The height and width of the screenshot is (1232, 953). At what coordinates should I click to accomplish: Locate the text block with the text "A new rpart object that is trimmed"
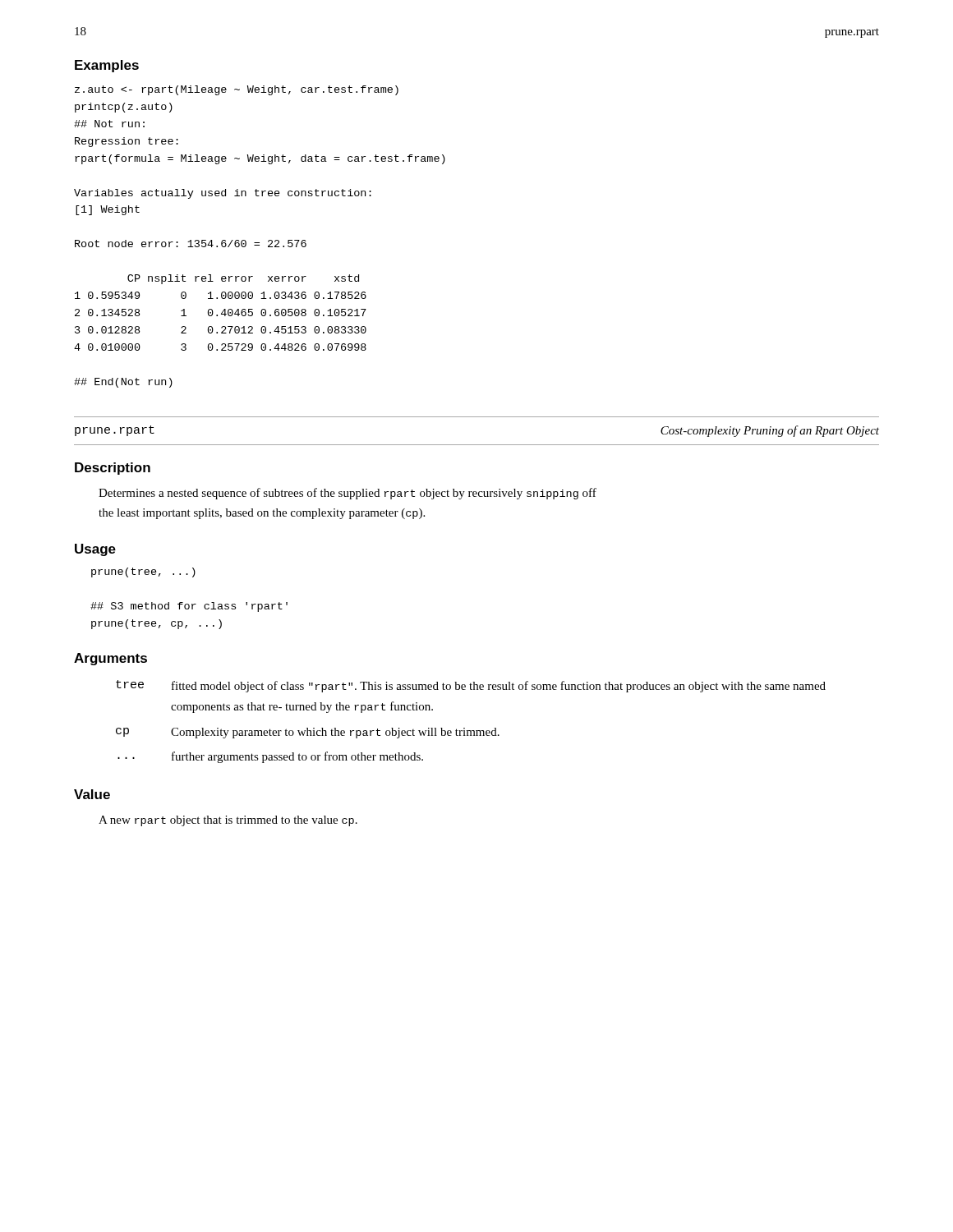point(228,820)
